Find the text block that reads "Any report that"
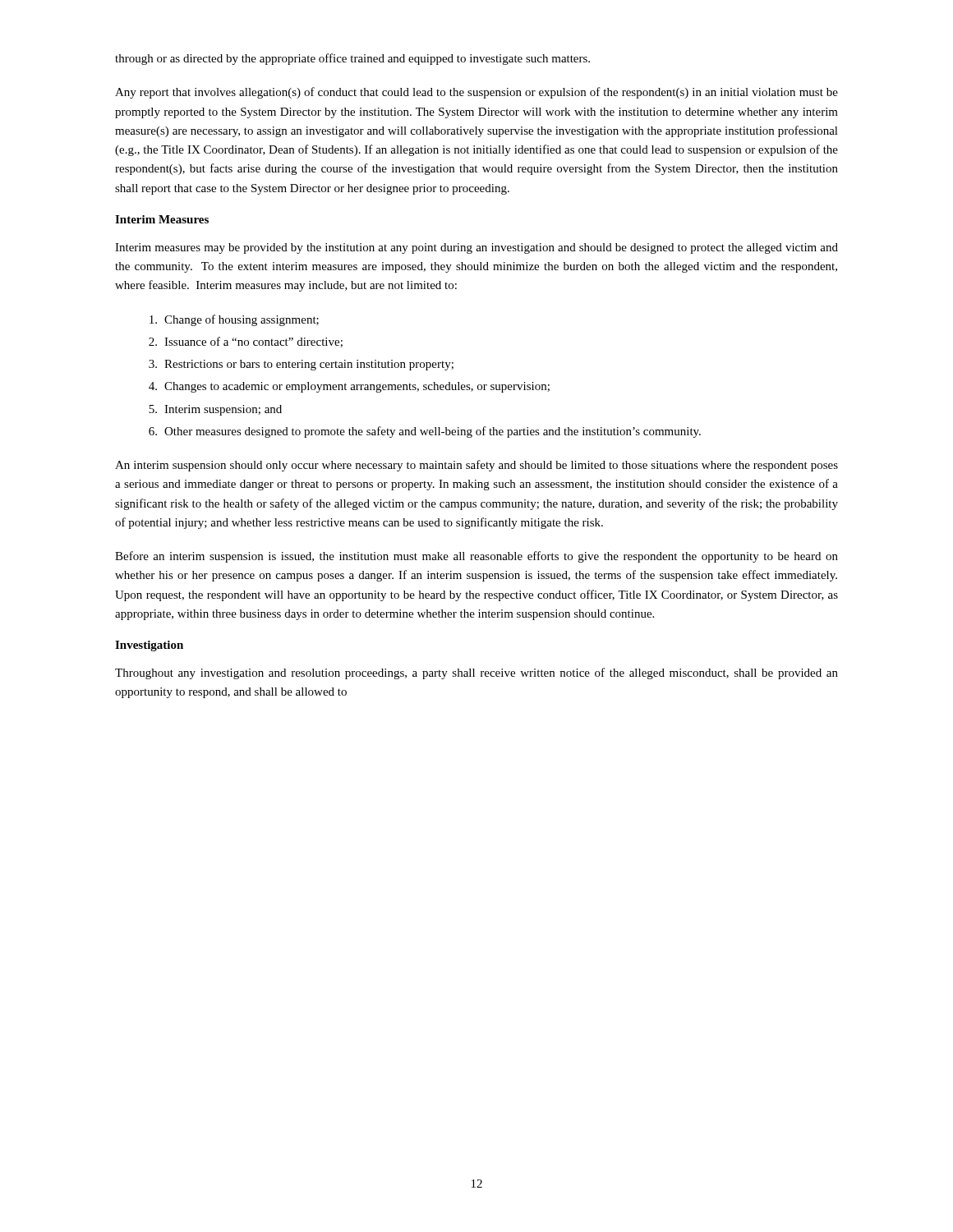 click(476, 140)
